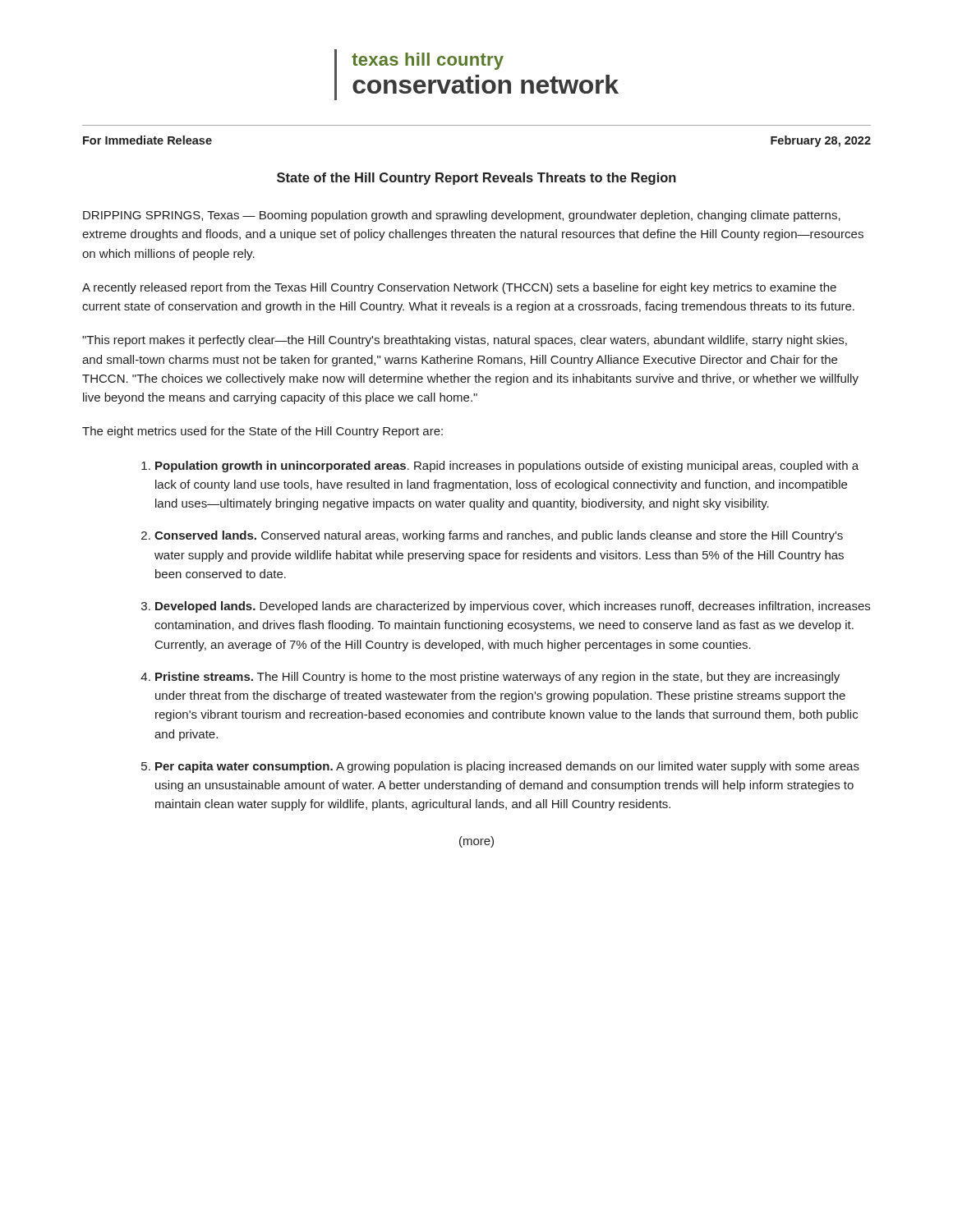
Task: Click on the region starting "The eight metrics used for"
Action: [263, 431]
